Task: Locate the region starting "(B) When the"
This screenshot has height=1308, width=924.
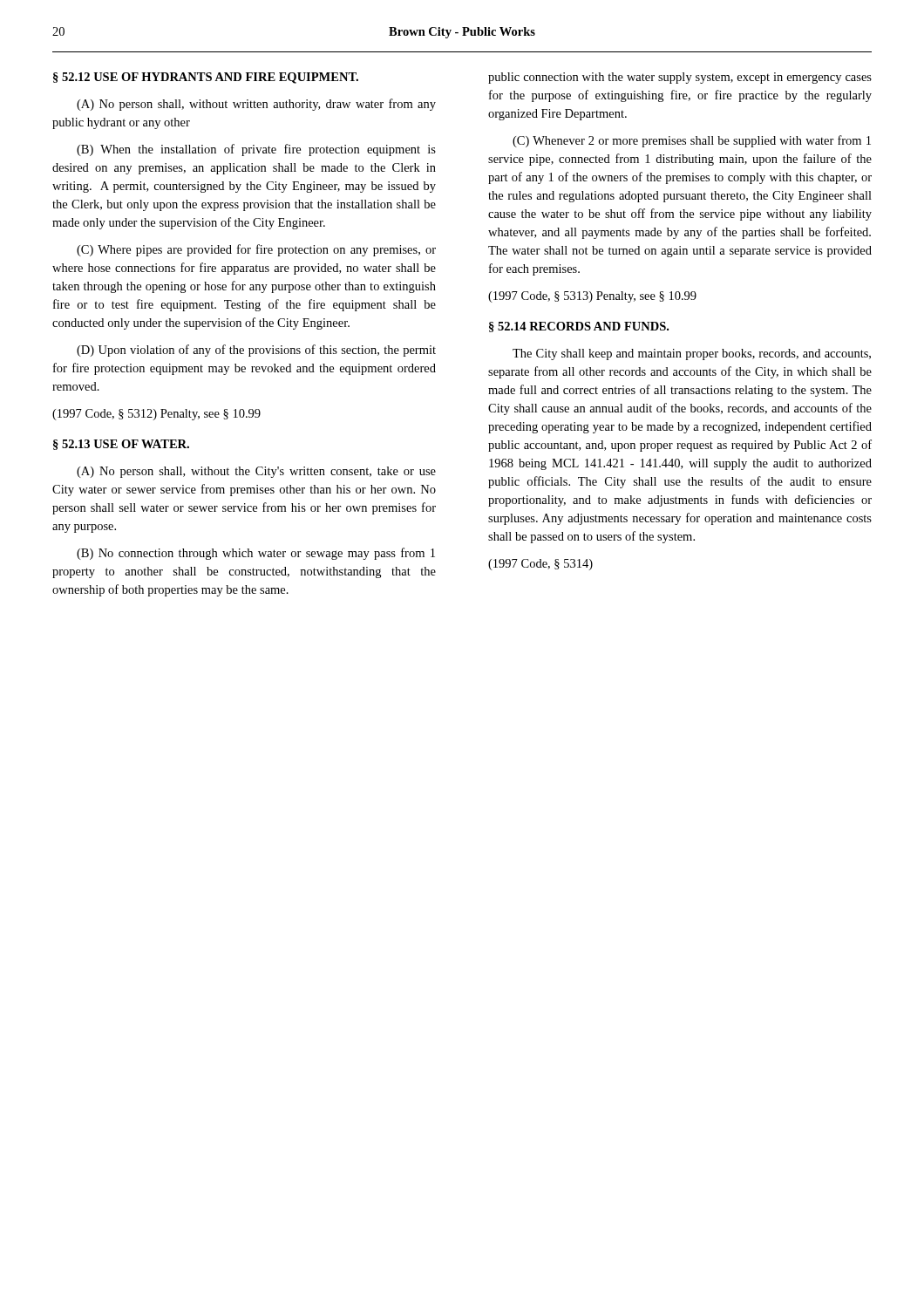Action: coord(244,186)
